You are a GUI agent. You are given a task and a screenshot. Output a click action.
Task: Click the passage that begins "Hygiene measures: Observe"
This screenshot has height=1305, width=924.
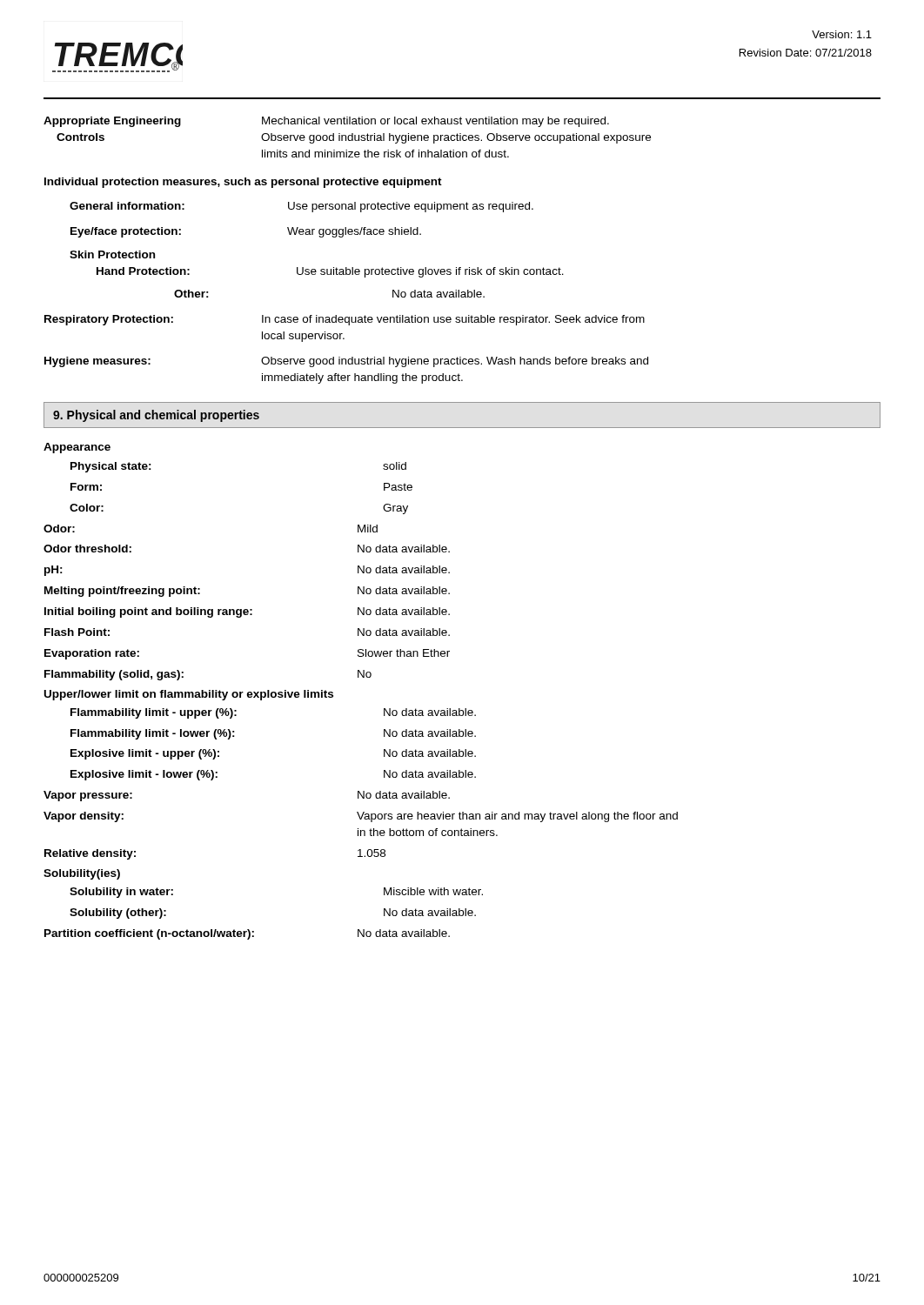tap(462, 370)
